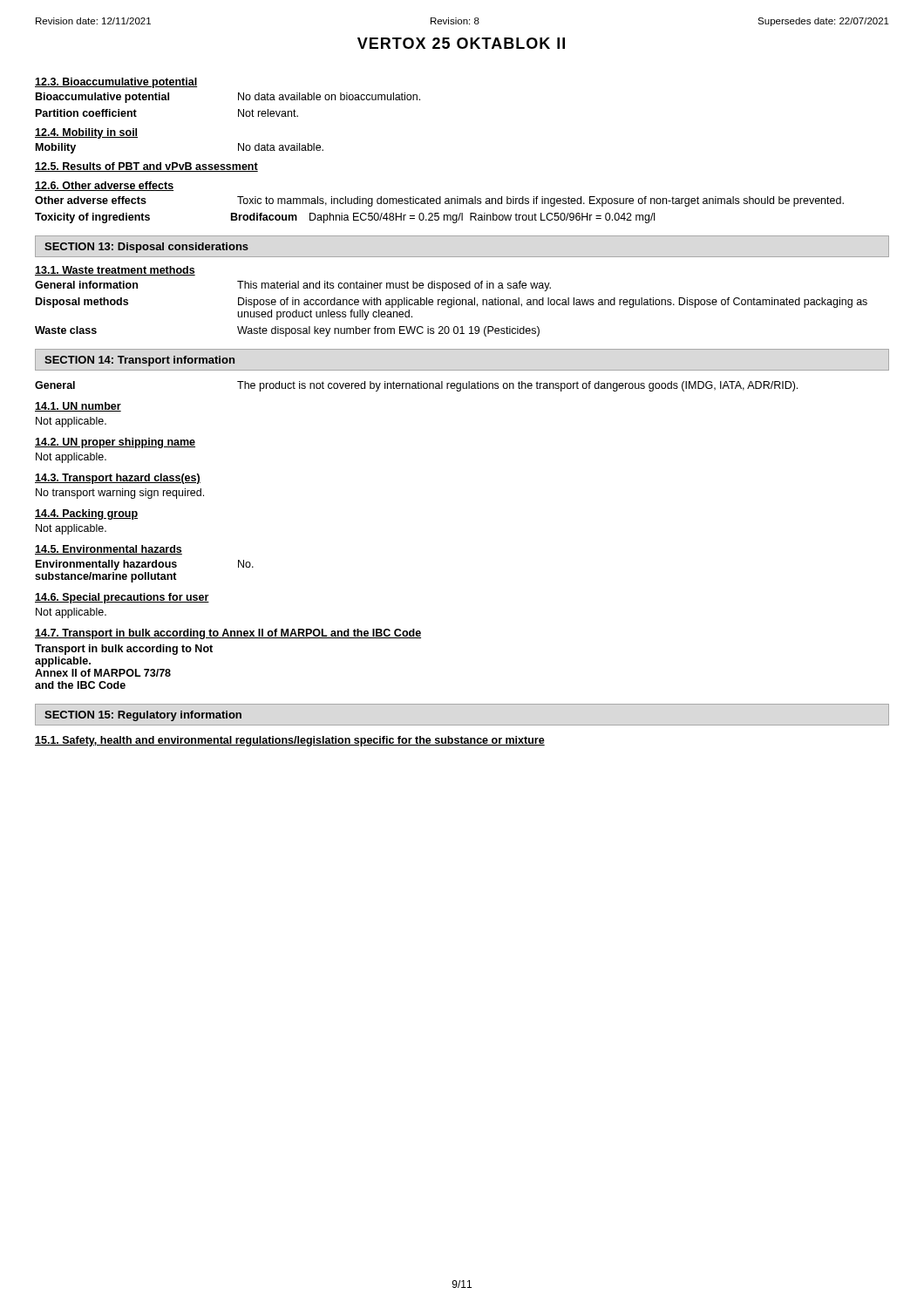Locate the block of text that opens with "No transport warning sign"

click(120, 493)
